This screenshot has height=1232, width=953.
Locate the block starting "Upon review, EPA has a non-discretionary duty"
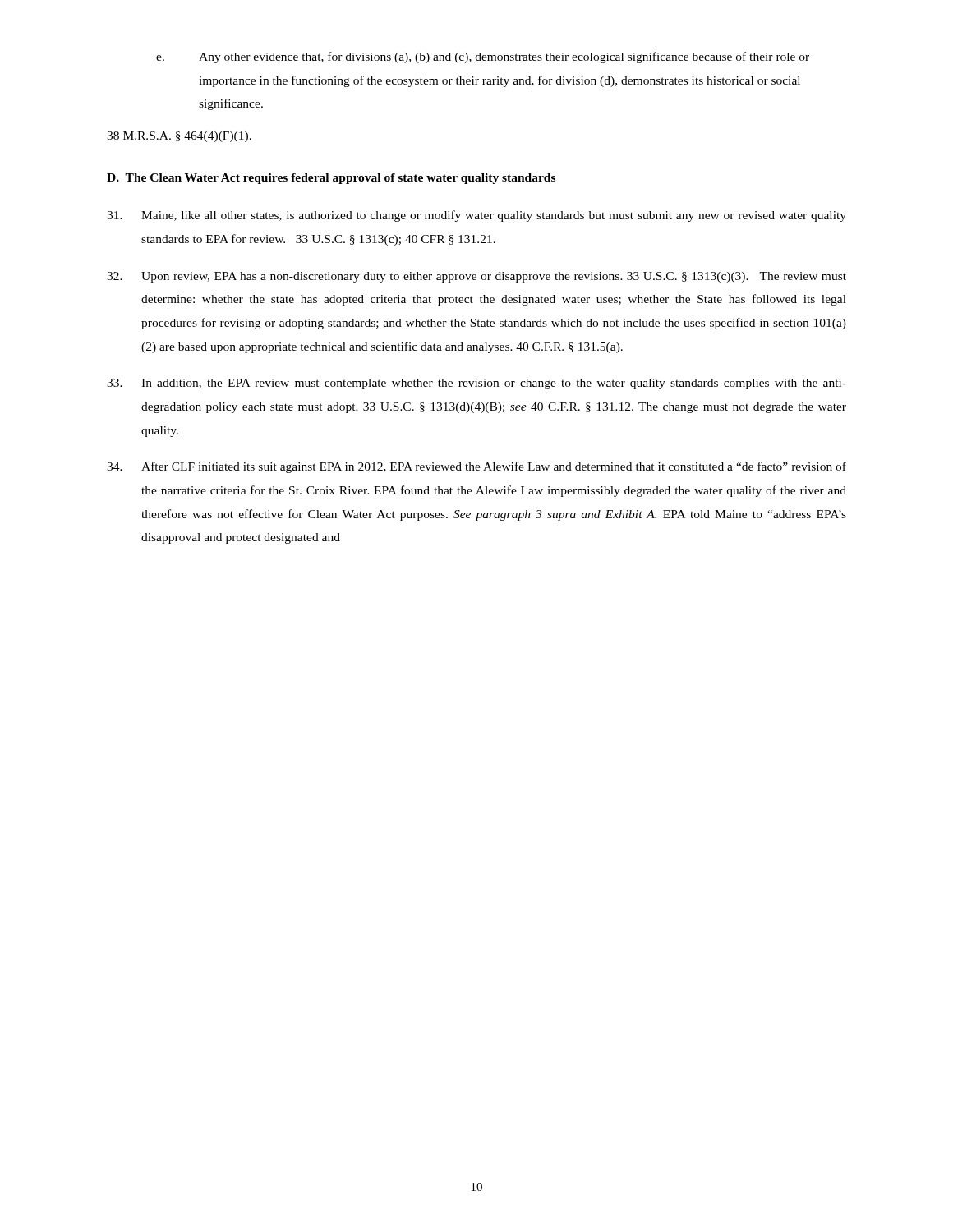click(x=476, y=311)
